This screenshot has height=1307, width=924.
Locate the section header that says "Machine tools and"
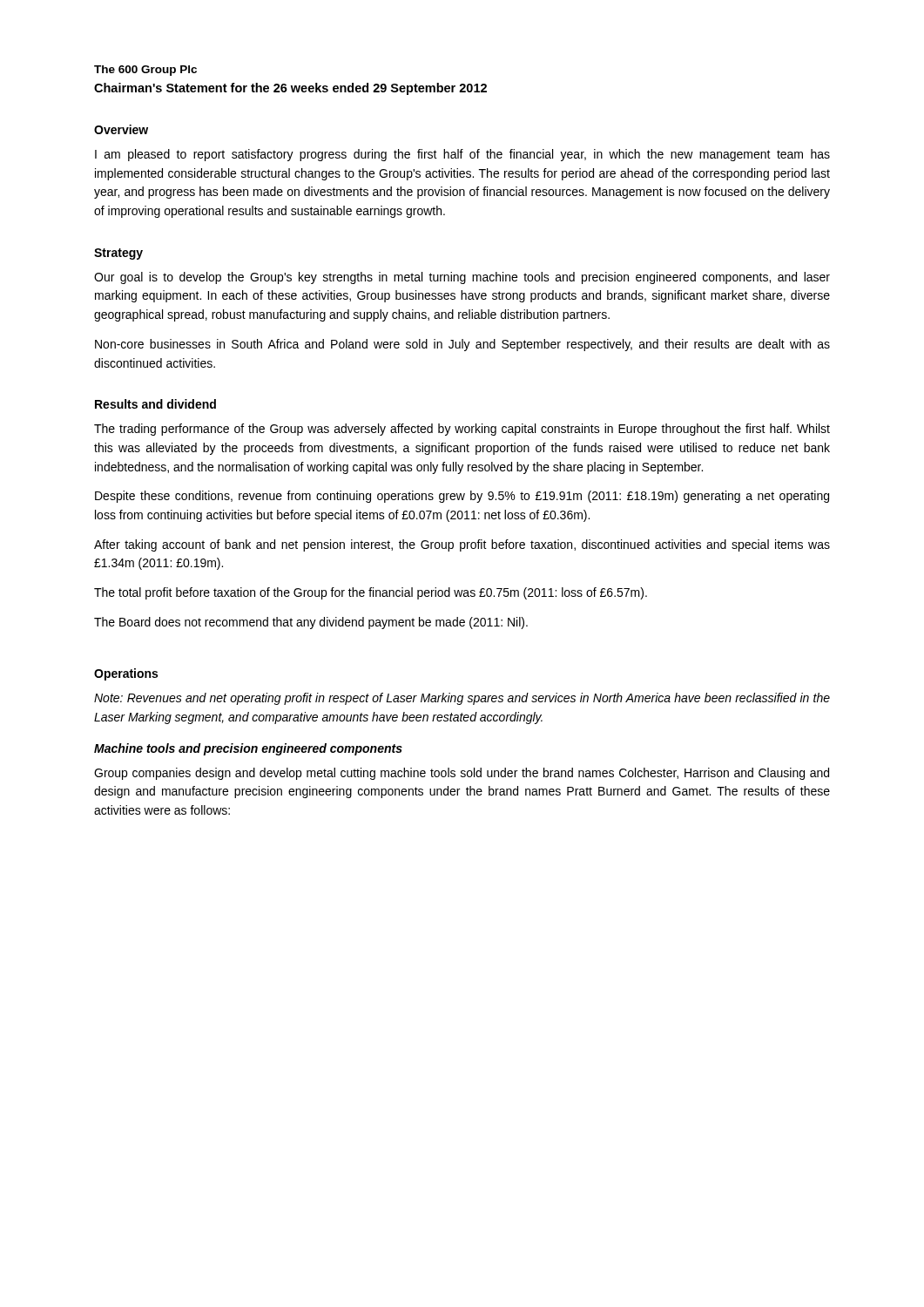(248, 748)
